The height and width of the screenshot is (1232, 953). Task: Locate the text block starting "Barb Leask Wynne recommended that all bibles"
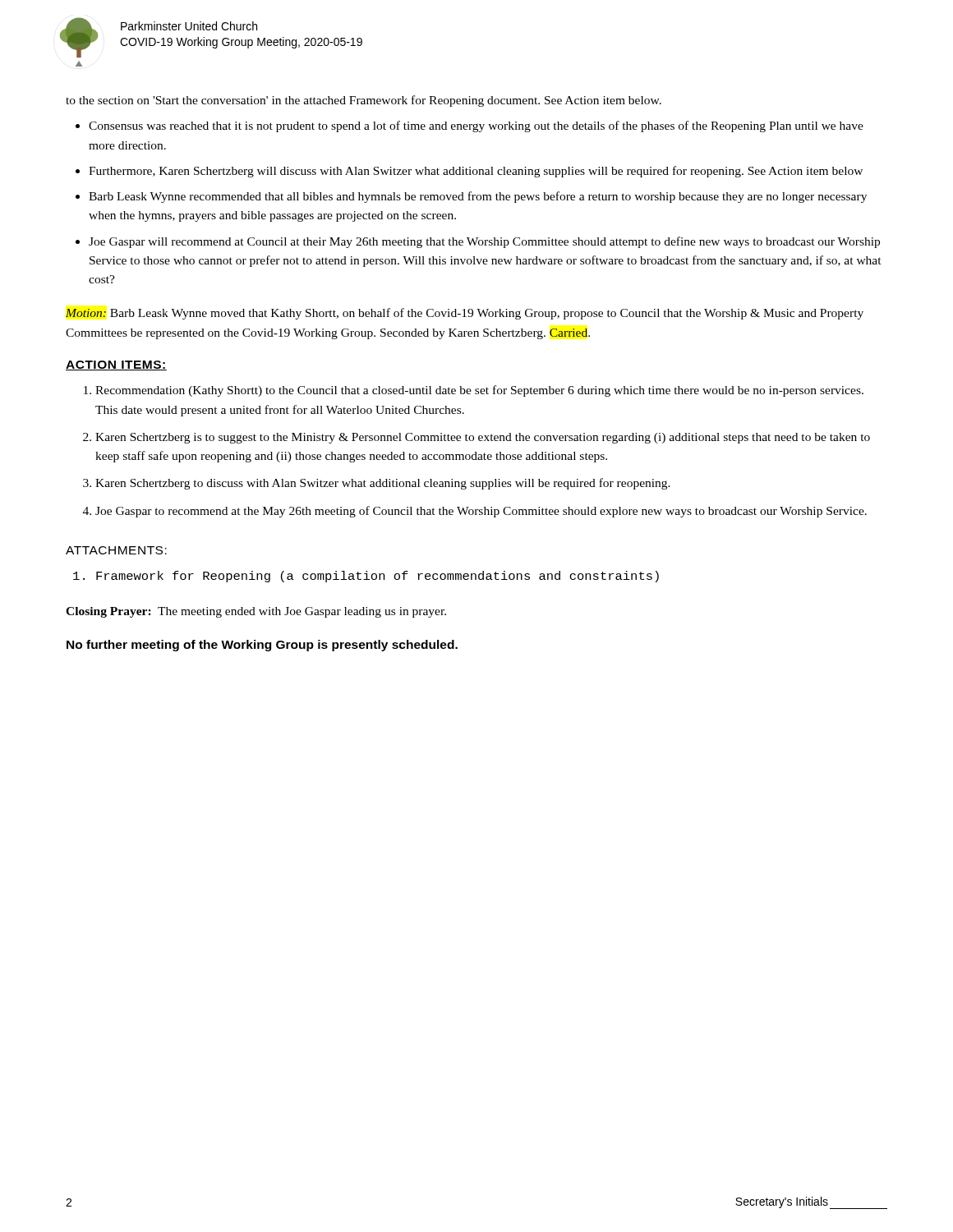pos(478,205)
